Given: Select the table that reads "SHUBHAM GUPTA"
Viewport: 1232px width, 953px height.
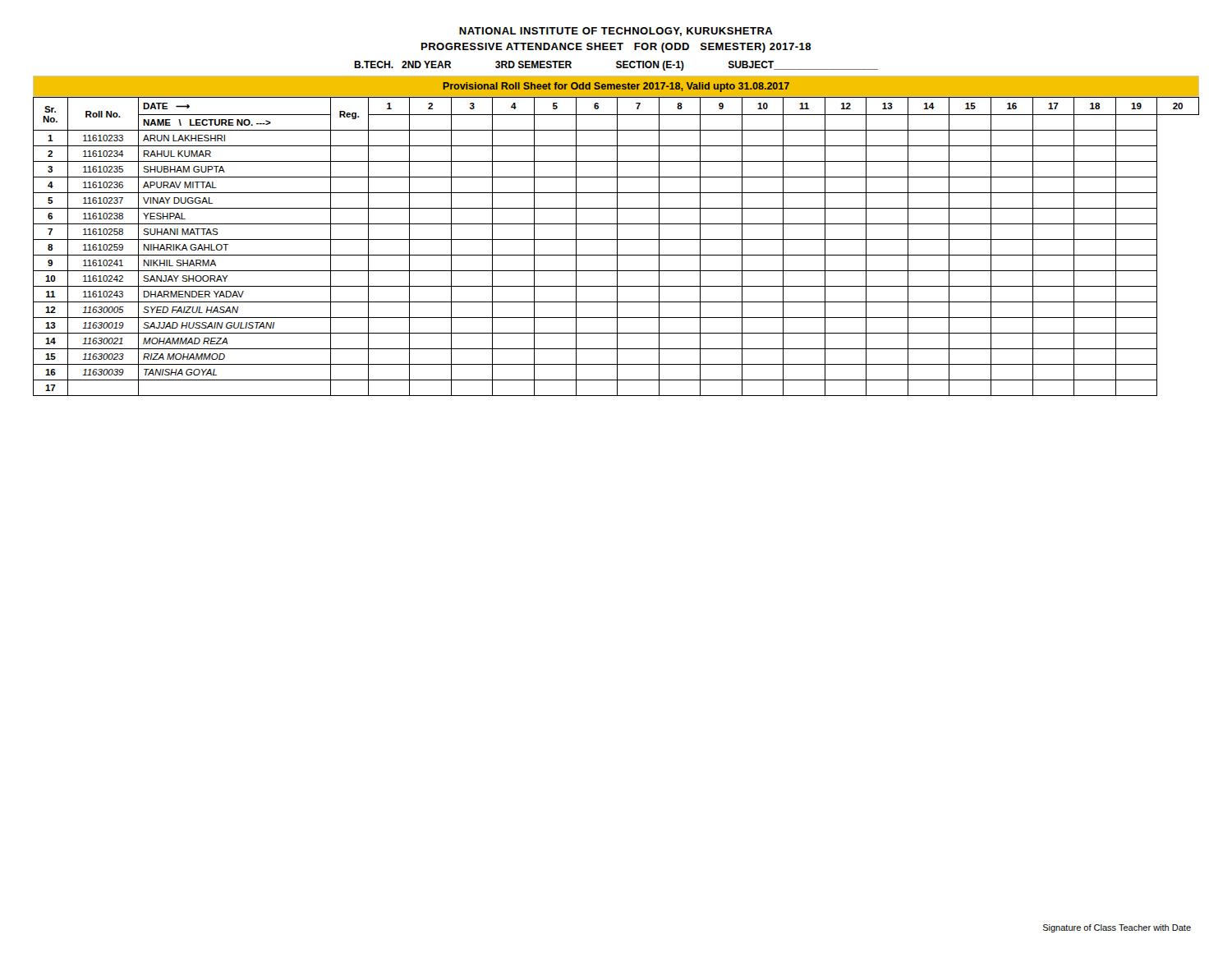Looking at the screenshot, I should [x=616, y=246].
